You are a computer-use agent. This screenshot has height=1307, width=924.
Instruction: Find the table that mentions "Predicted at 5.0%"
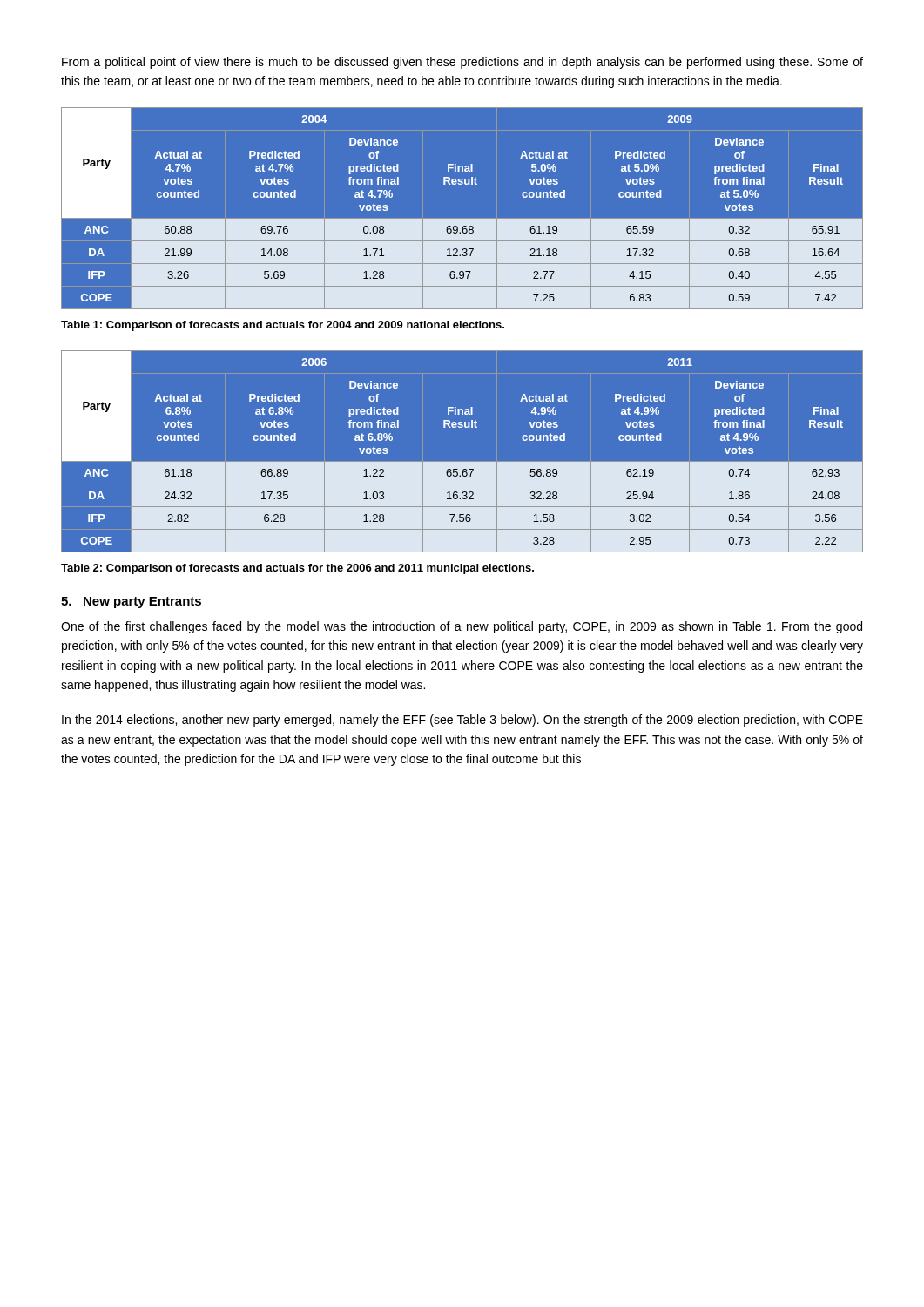pos(462,208)
